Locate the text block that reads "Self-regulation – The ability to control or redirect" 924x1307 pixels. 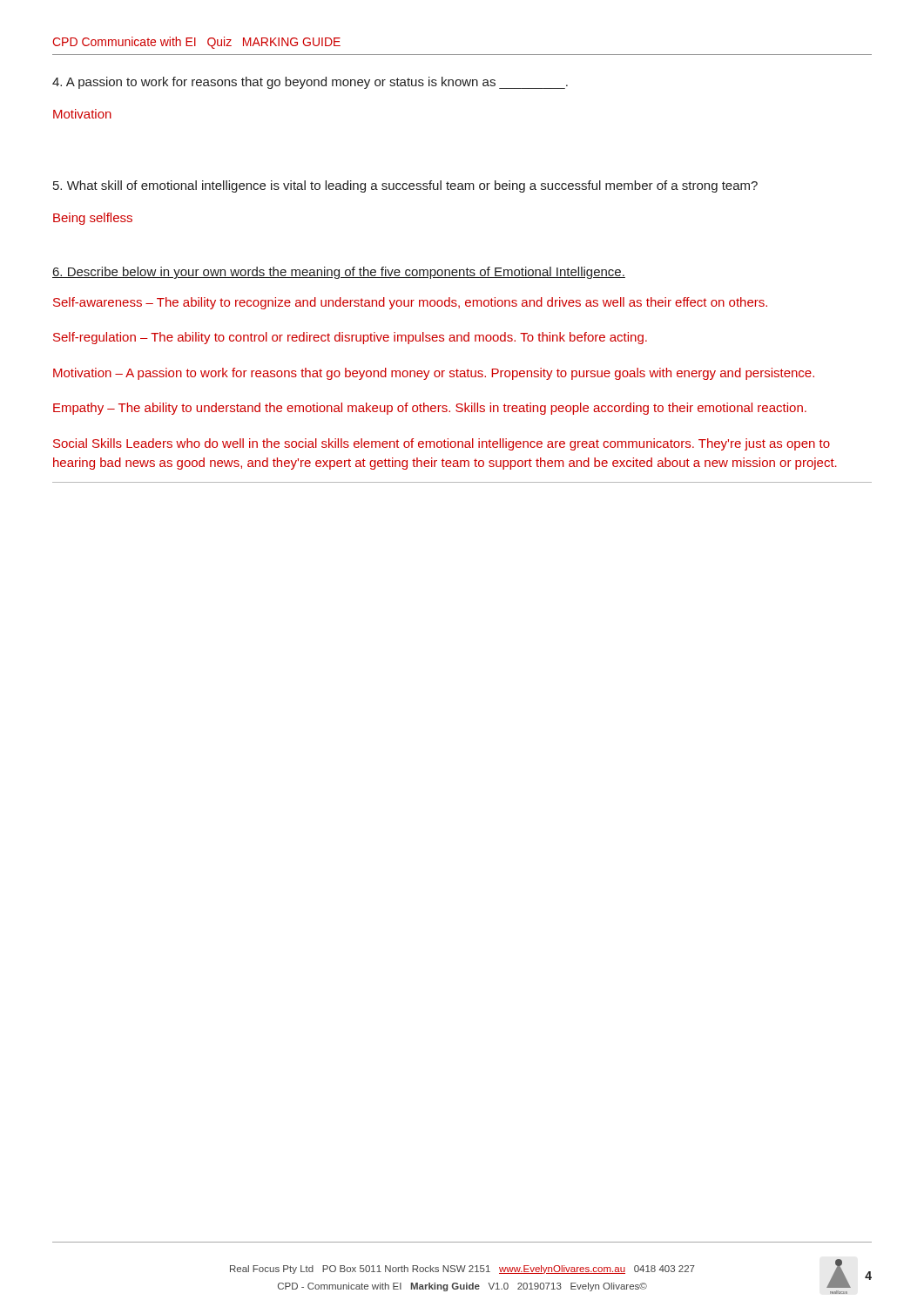coord(350,337)
